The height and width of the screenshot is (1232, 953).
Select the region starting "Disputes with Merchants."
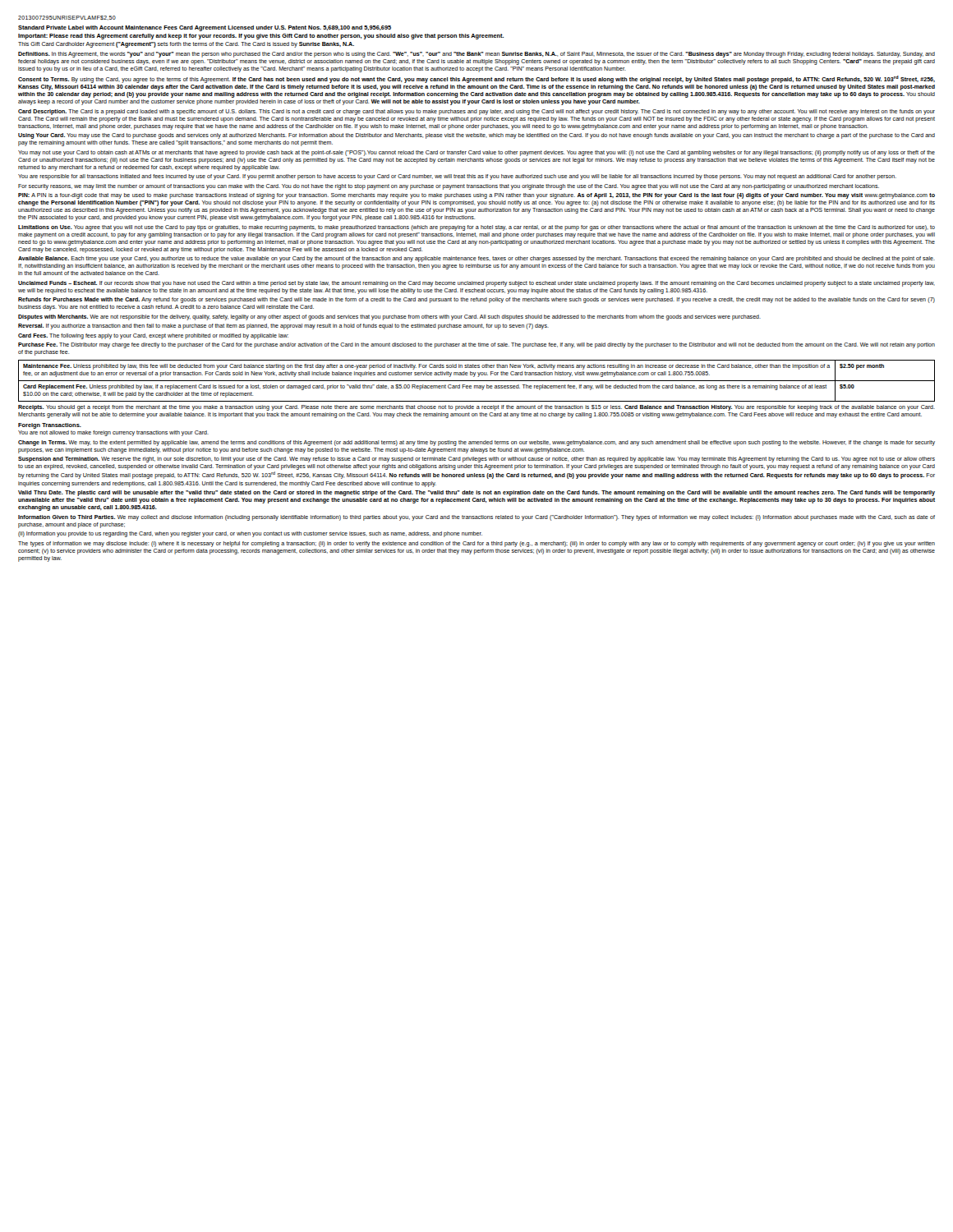coord(389,317)
